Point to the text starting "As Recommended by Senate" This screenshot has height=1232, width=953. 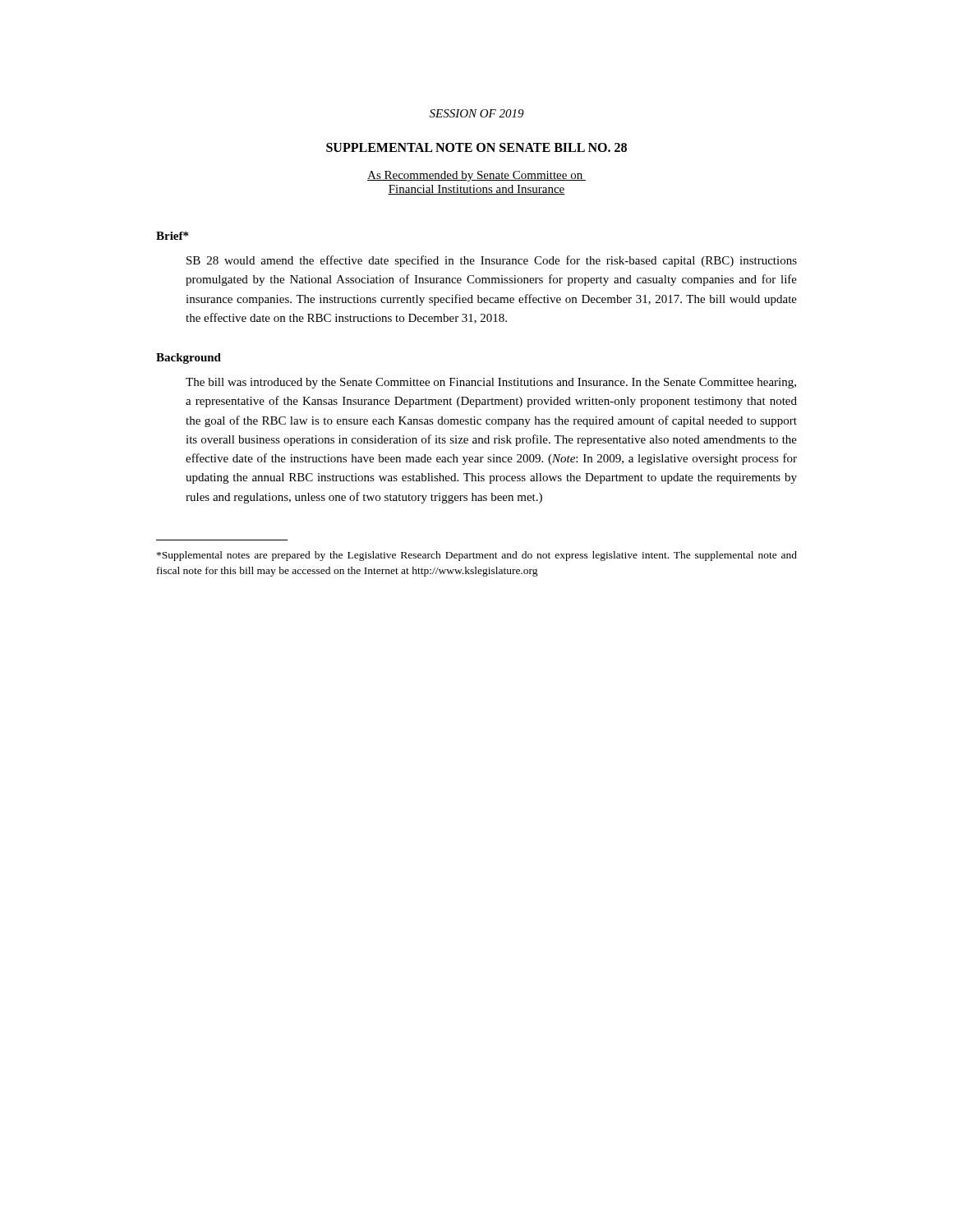tap(476, 182)
